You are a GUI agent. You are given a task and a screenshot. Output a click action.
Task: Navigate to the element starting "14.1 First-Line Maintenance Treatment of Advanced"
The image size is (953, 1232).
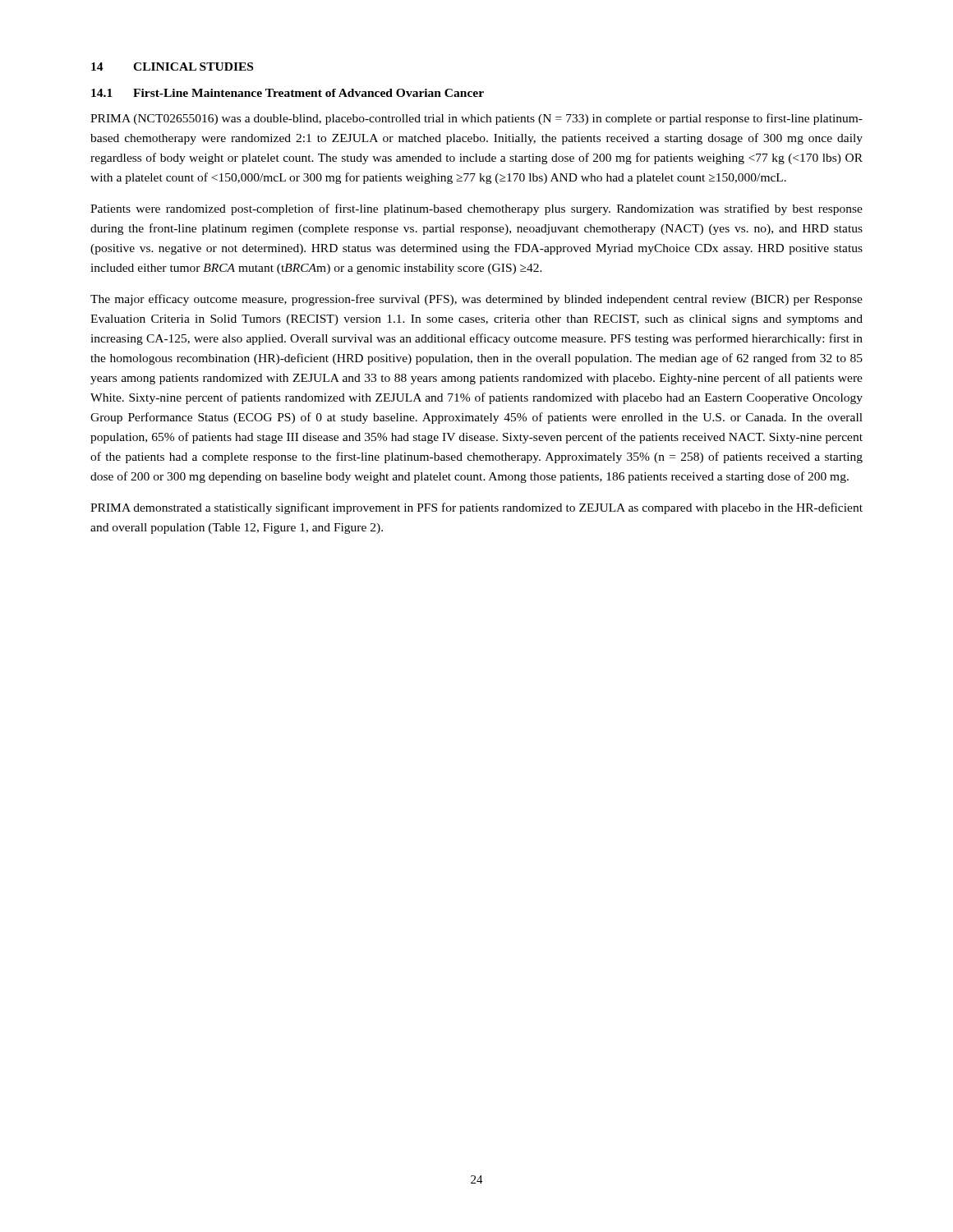click(287, 93)
